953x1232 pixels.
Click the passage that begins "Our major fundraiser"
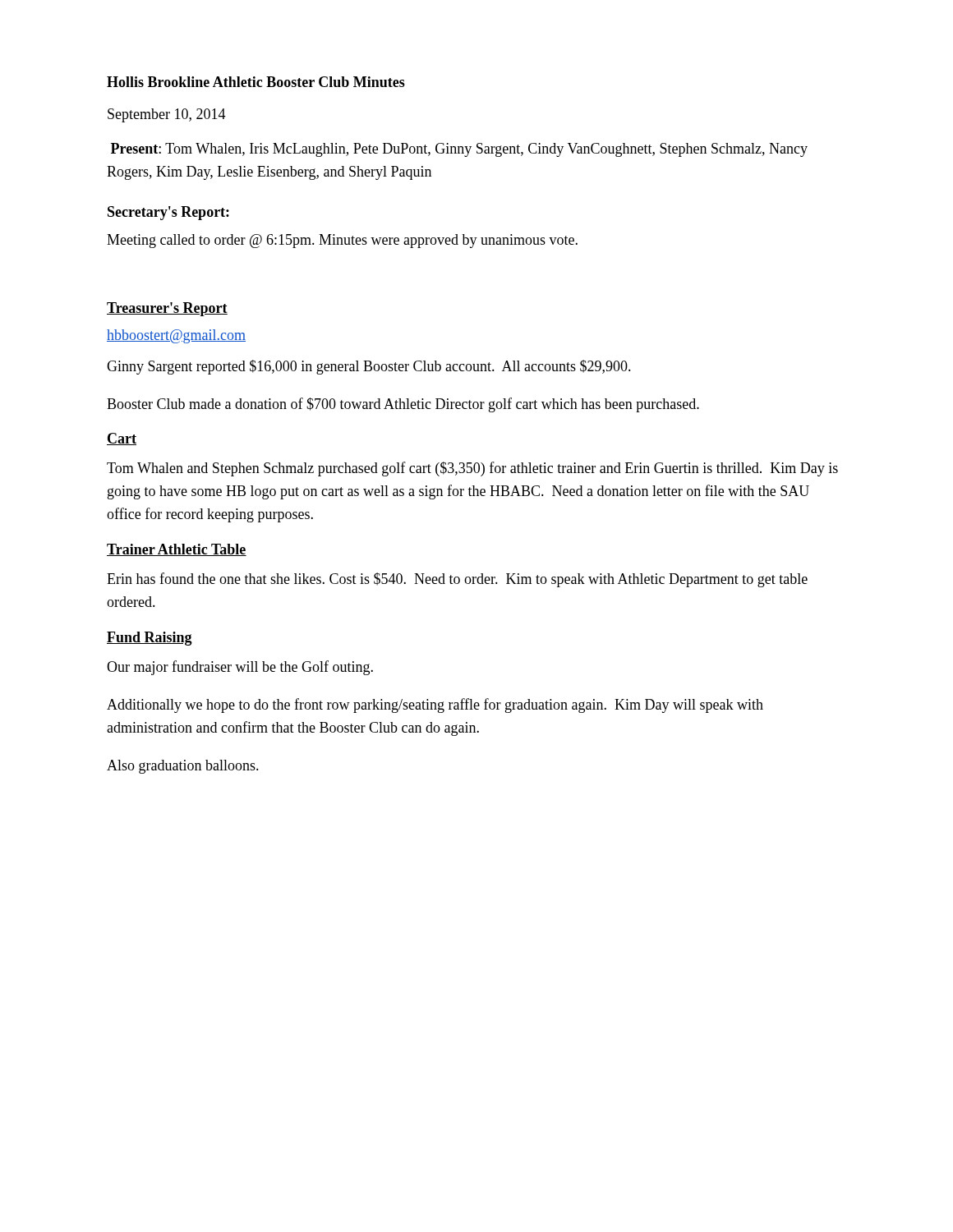[240, 667]
